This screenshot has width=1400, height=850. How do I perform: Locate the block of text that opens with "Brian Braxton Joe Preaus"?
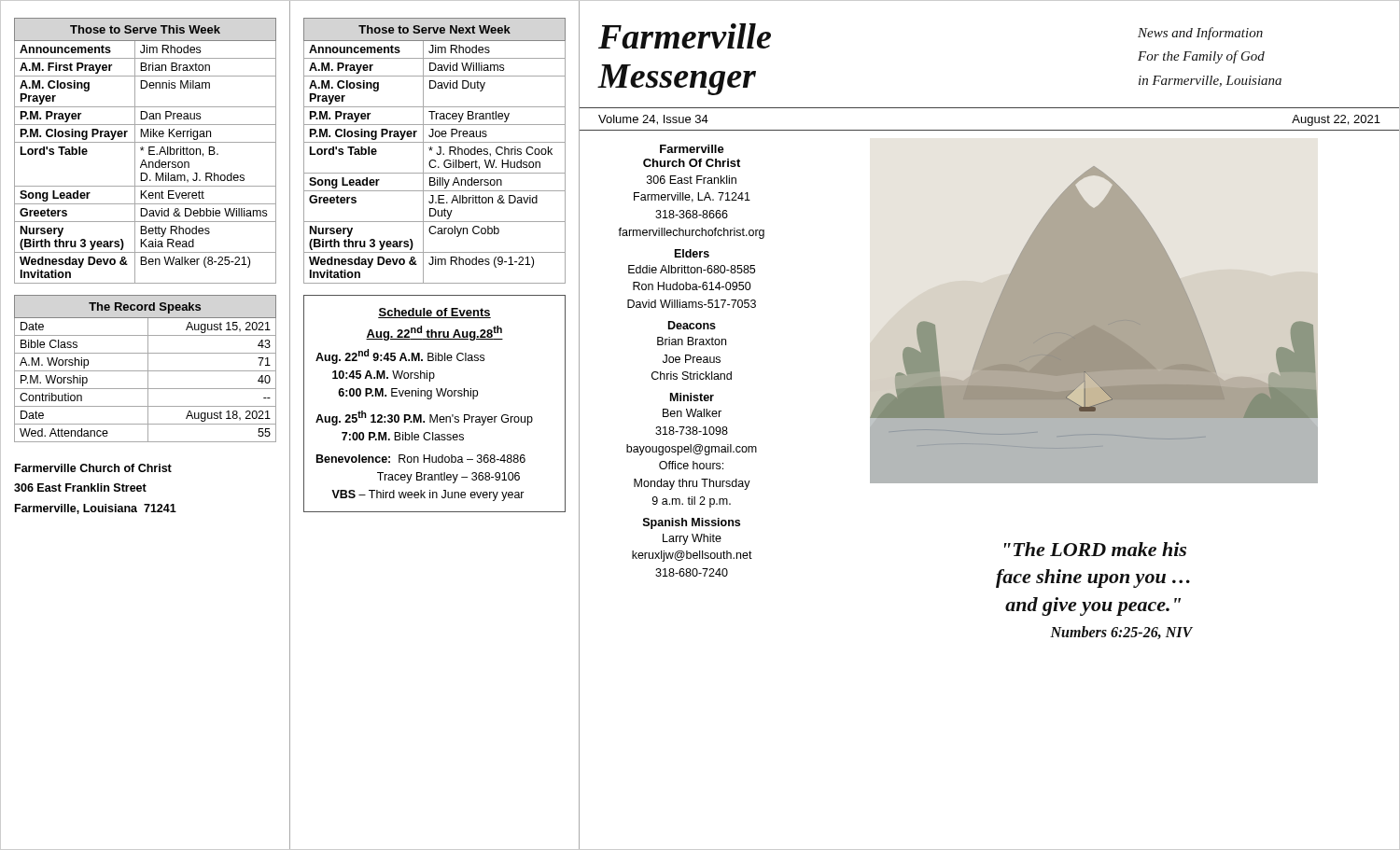tap(692, 359)
